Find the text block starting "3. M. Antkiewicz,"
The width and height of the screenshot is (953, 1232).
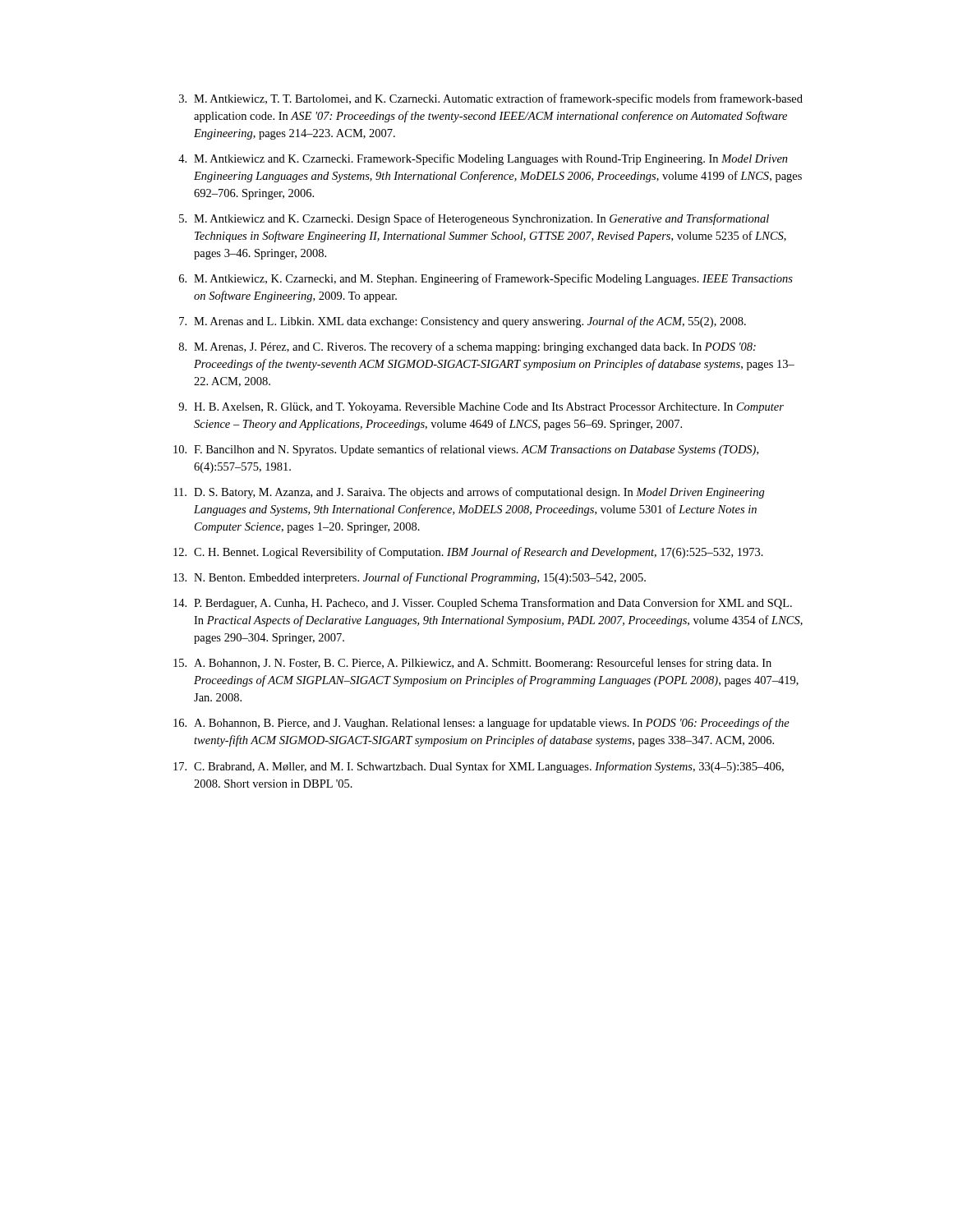[485, 116]
